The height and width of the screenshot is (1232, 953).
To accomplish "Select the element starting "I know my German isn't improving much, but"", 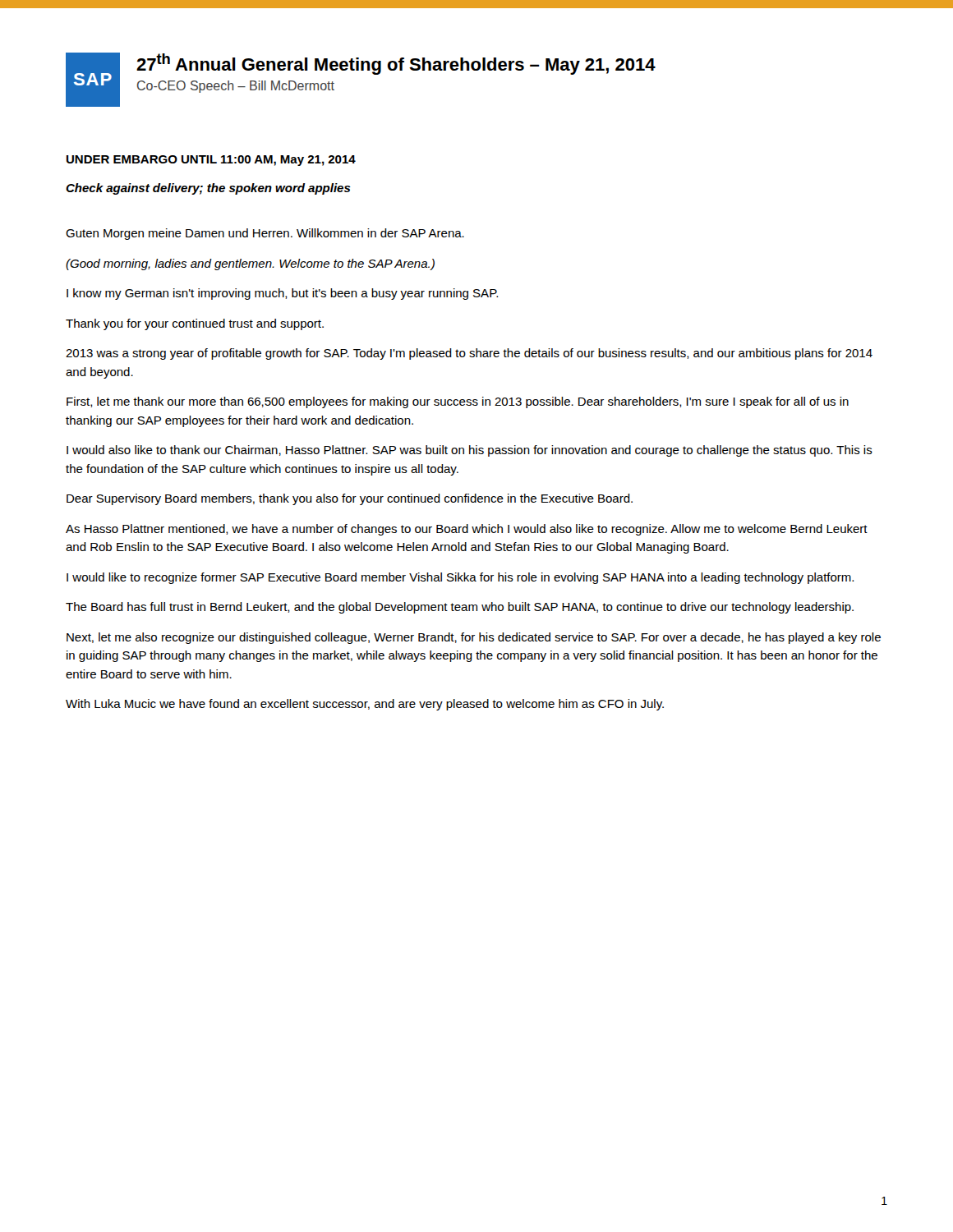I will pyautogui.click(x=282, y=293).
